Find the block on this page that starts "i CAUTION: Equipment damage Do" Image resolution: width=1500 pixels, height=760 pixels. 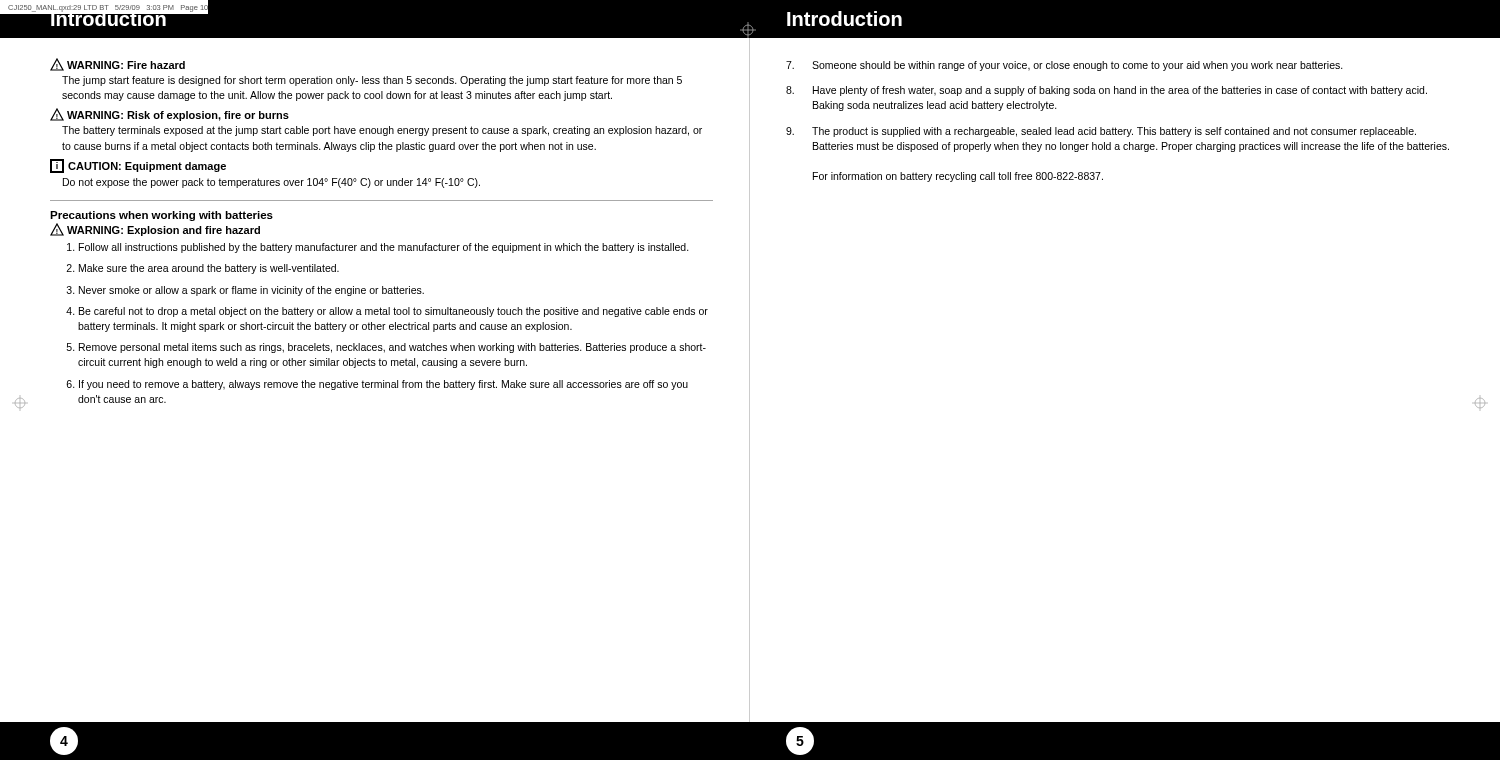(381, 174)
